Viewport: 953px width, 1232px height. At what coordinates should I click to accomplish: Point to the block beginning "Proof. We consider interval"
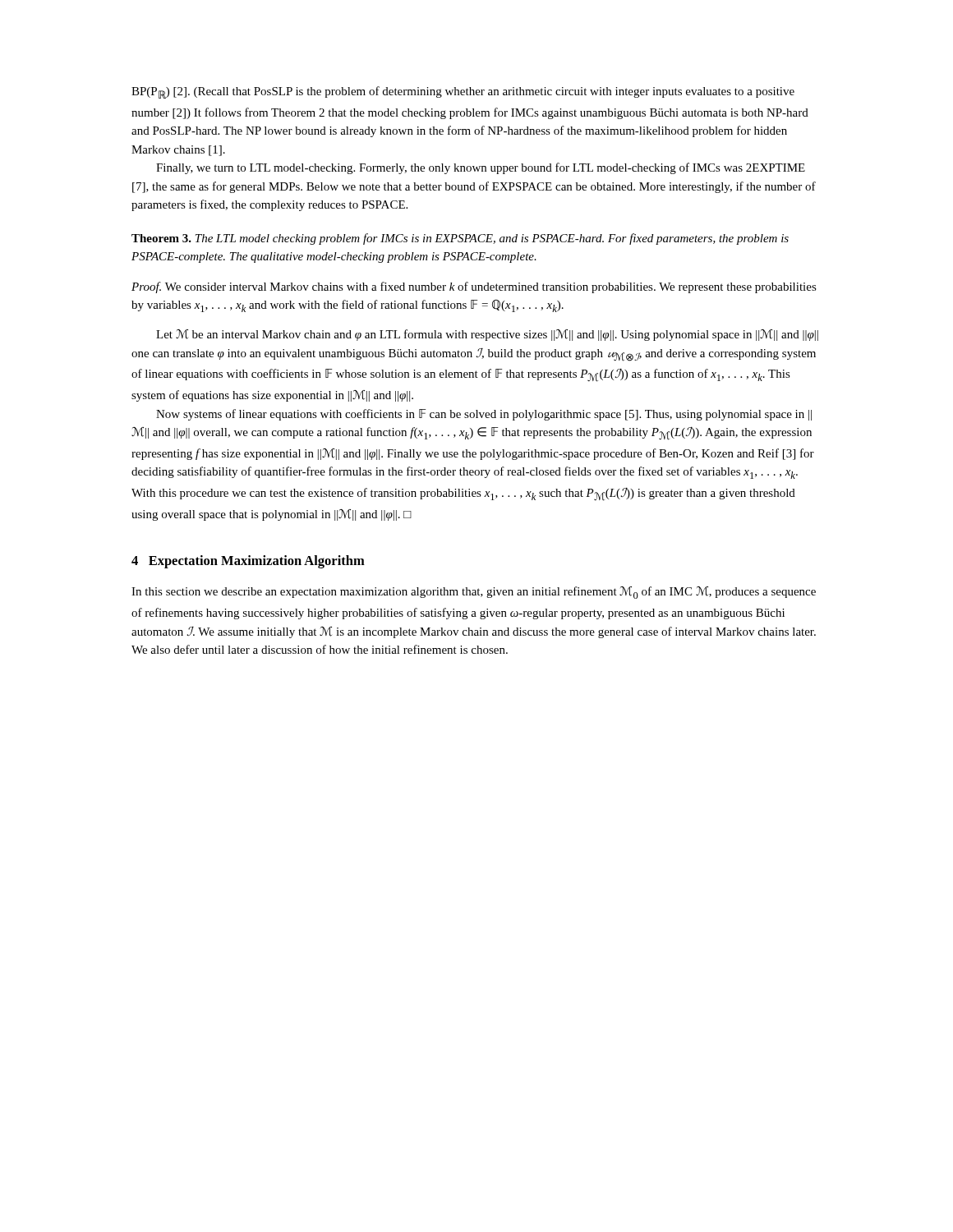pyautogui.click(x=476, y=297)
